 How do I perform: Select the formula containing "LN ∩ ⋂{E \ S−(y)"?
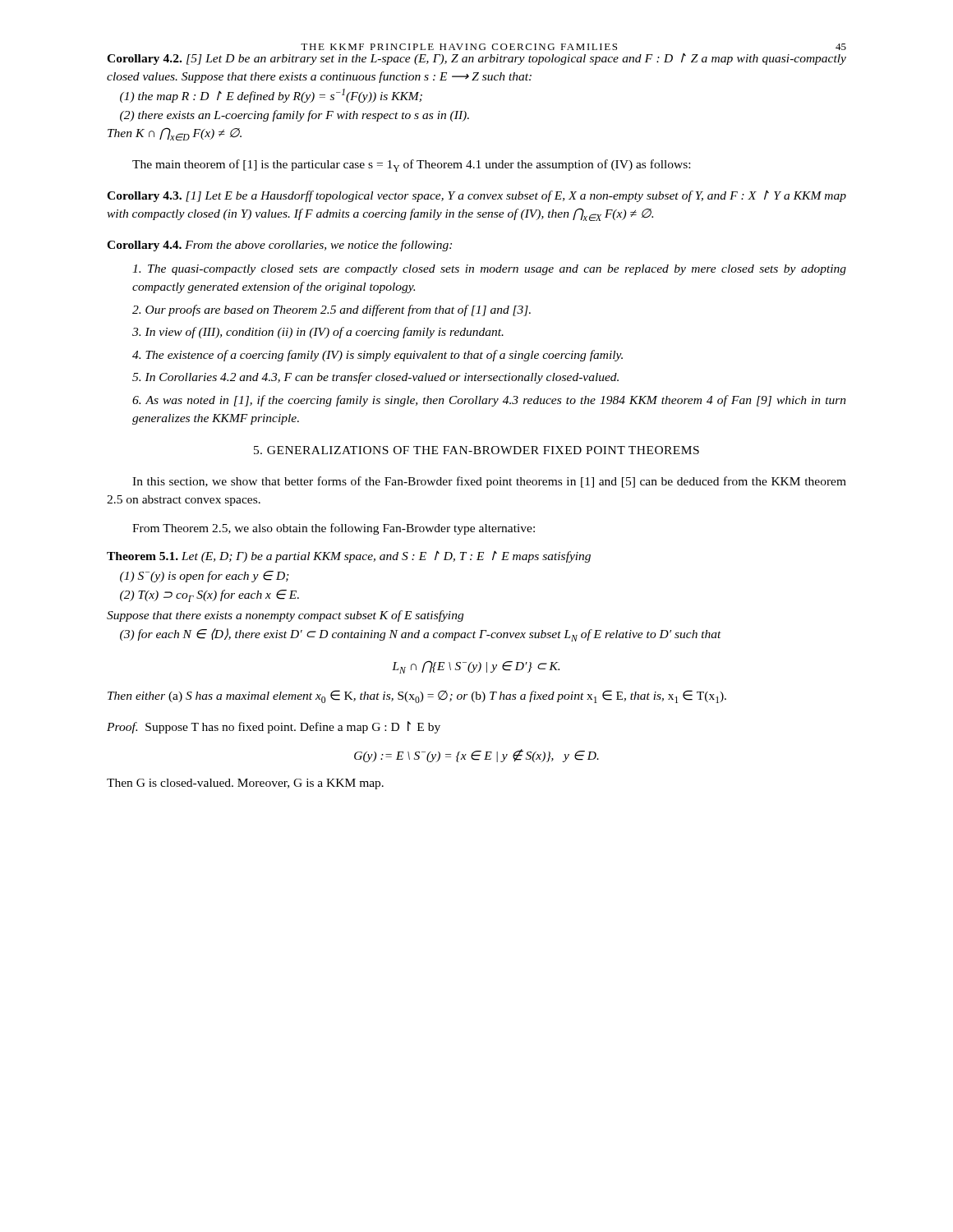click(x=476, y=666)
